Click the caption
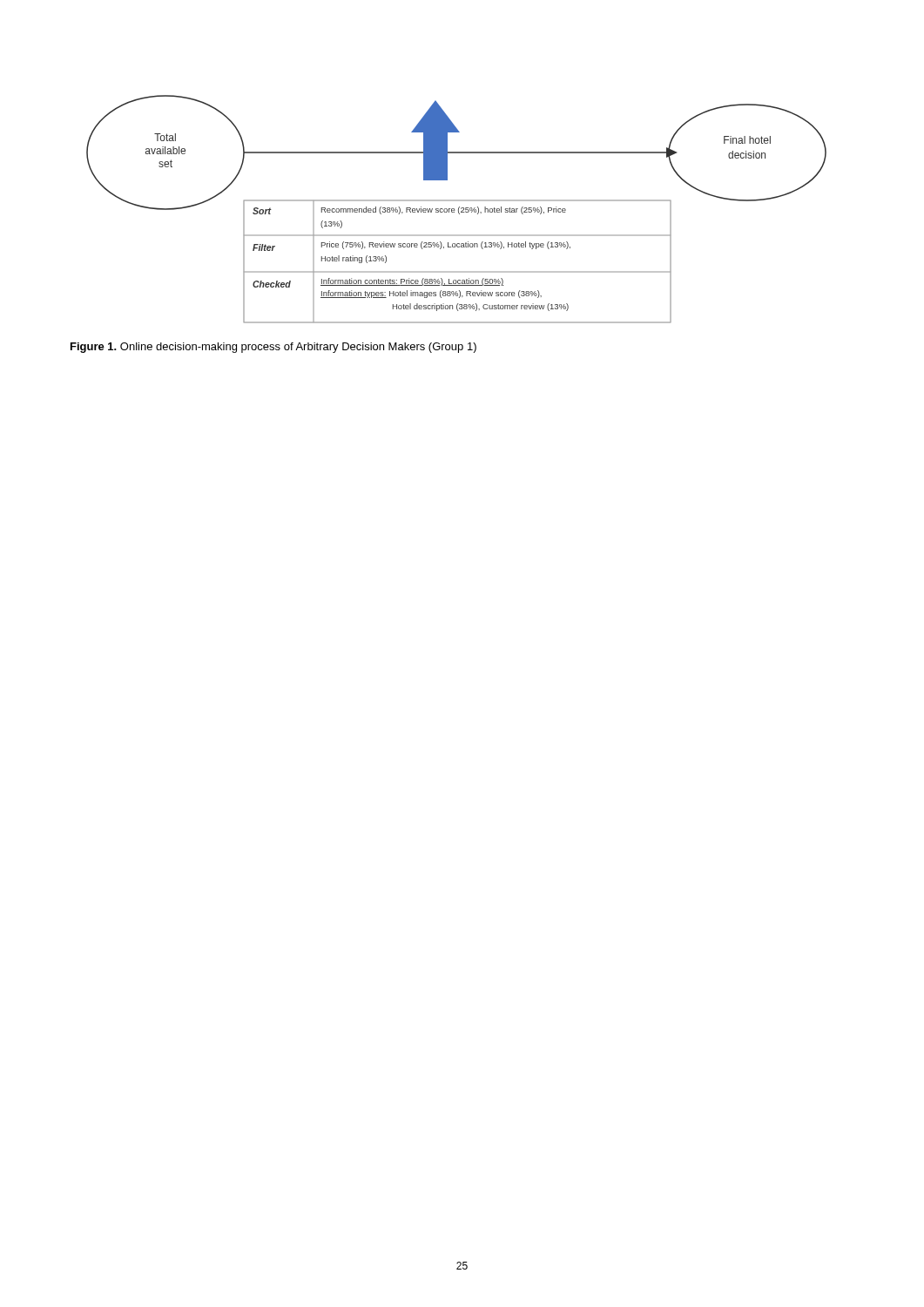The height and width of the screenshot is (1307, 924). [x=453, y=346]
